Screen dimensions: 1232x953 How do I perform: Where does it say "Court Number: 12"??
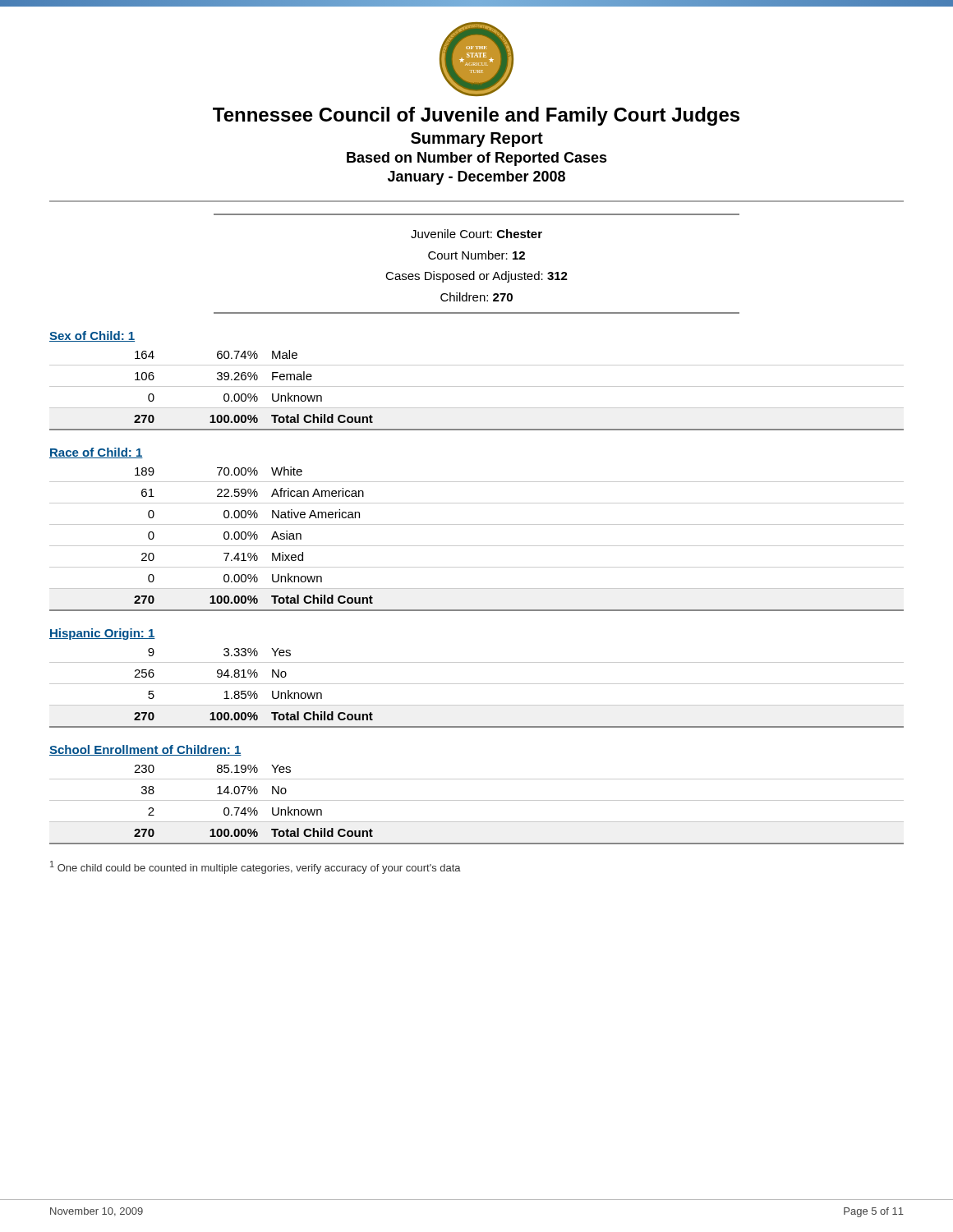coord(476,255)
